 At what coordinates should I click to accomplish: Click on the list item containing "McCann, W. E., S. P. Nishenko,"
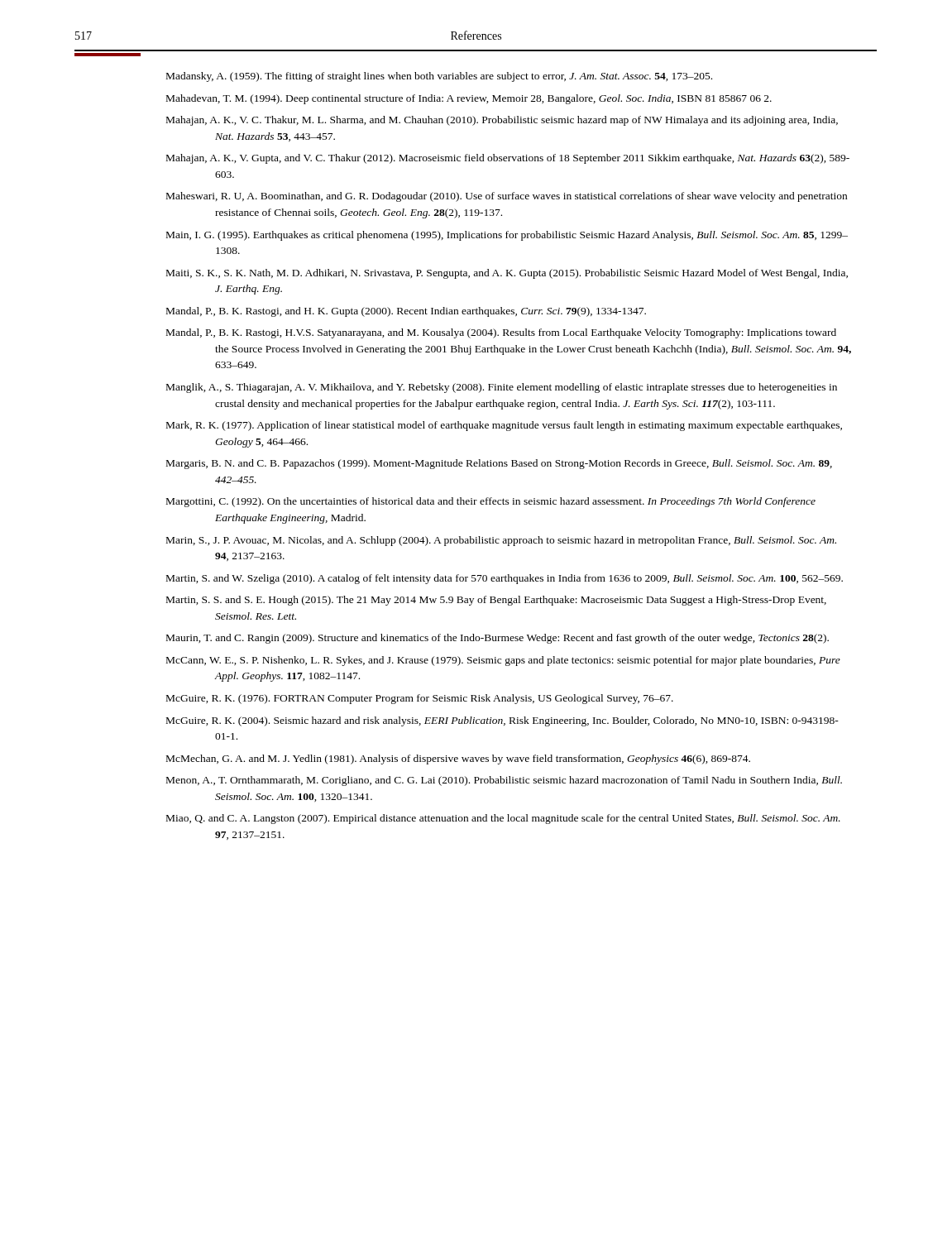pyautogui.click(x=503, y=668)
